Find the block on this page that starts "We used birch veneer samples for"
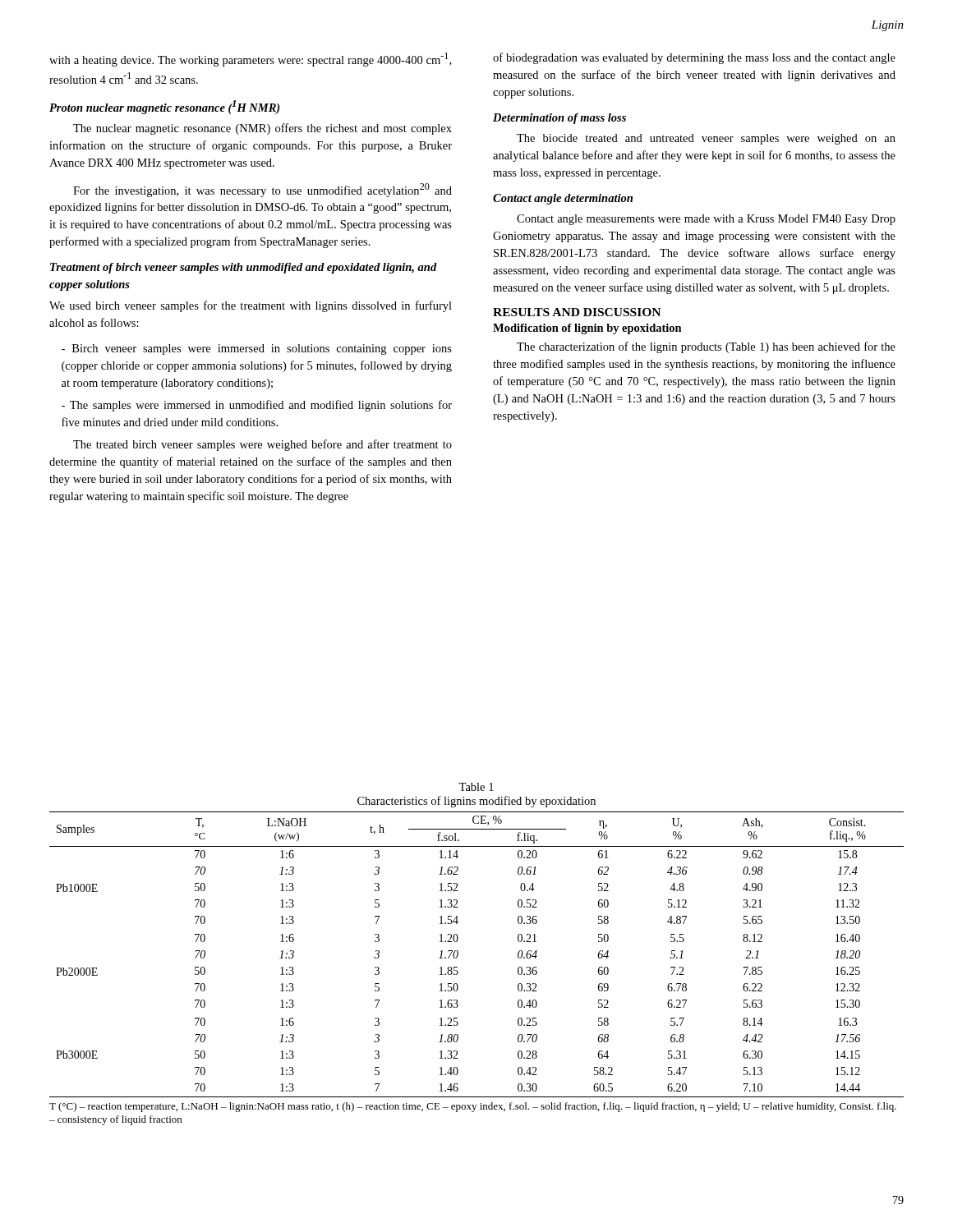The image size is (953, 1232). (x=251, y=314)
